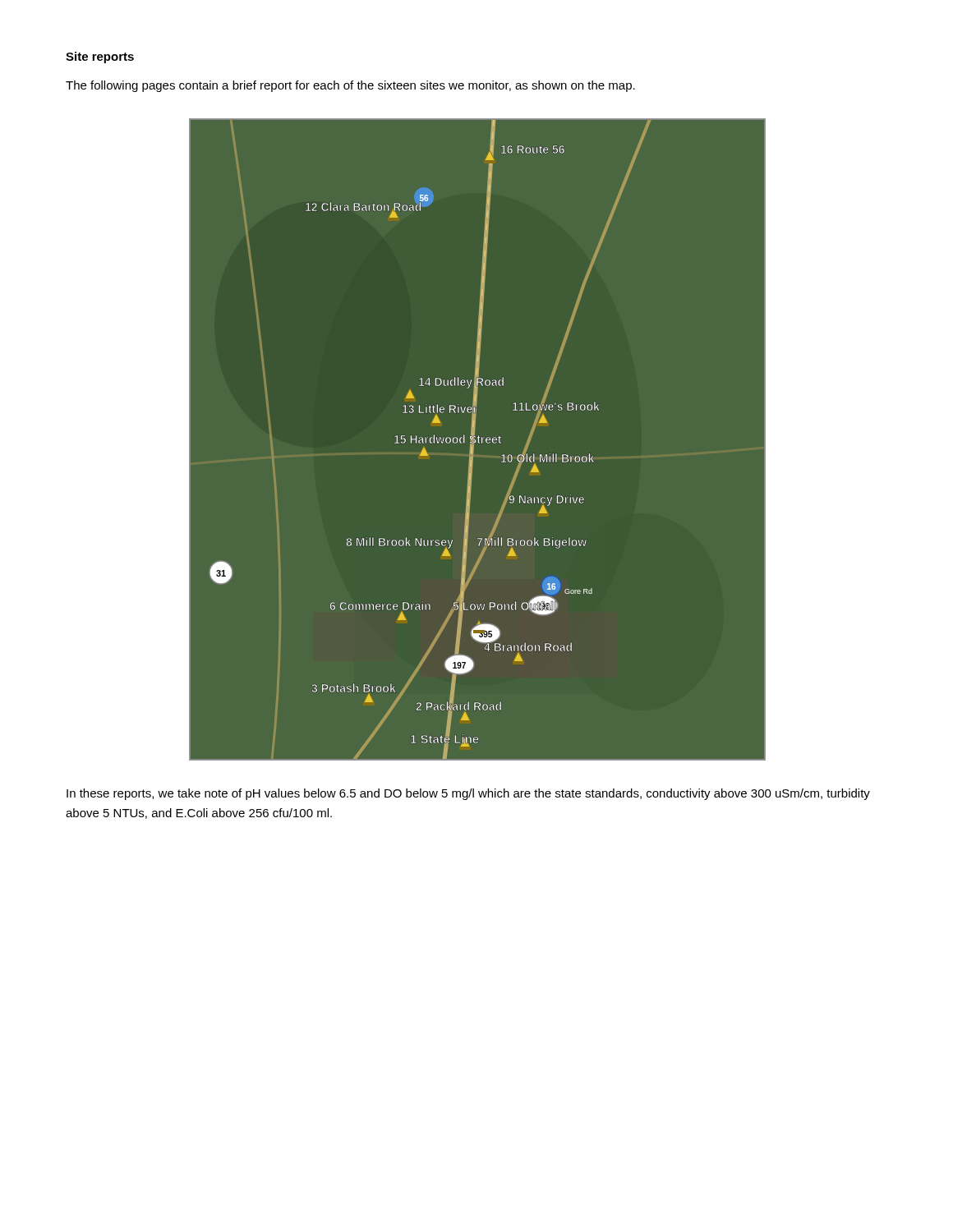Viewport: 953px width, 1232px height.
Task: Click on the map
Action: tap(476, 439)
